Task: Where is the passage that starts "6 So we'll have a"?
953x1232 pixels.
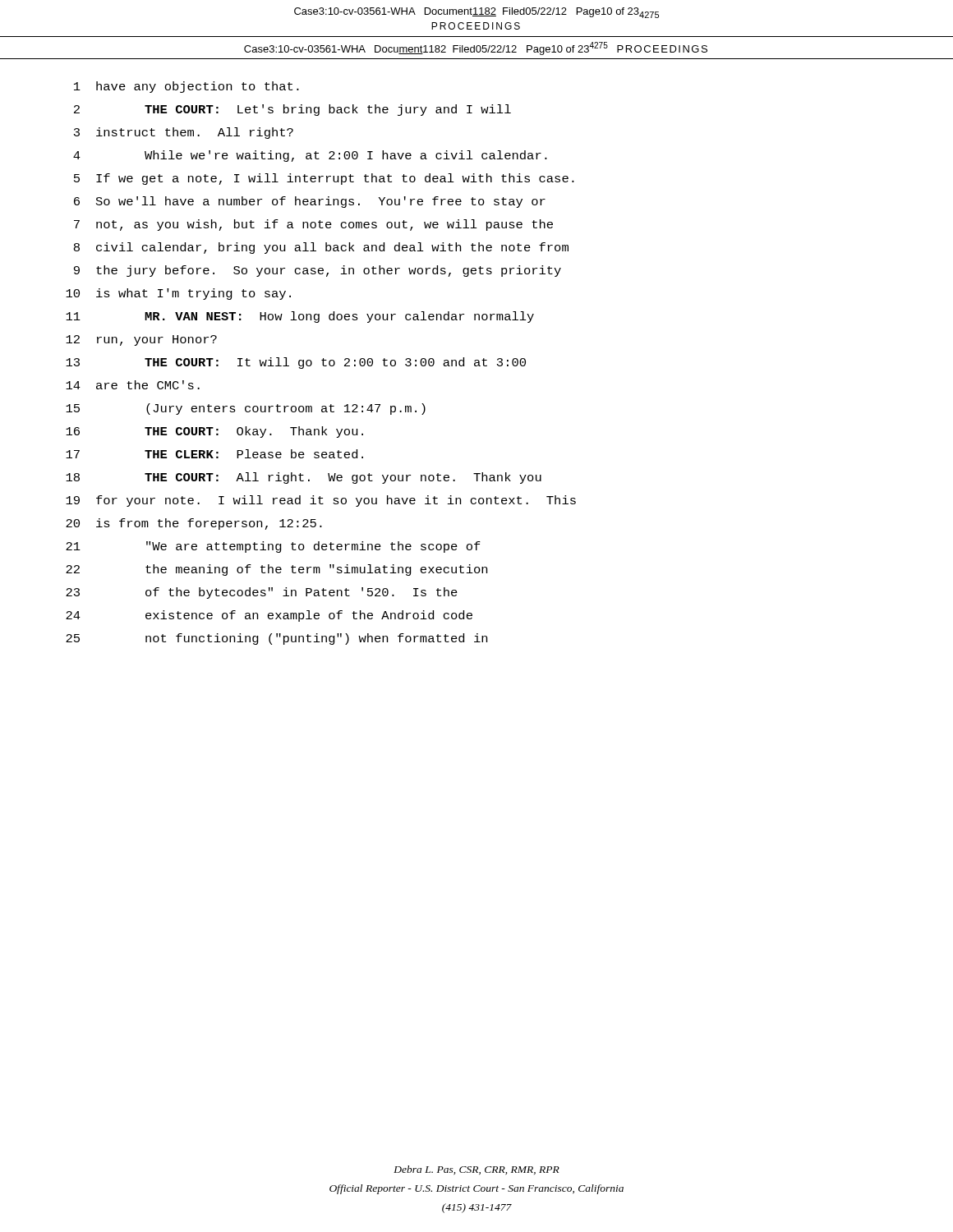Action: (x=476, y=202)
